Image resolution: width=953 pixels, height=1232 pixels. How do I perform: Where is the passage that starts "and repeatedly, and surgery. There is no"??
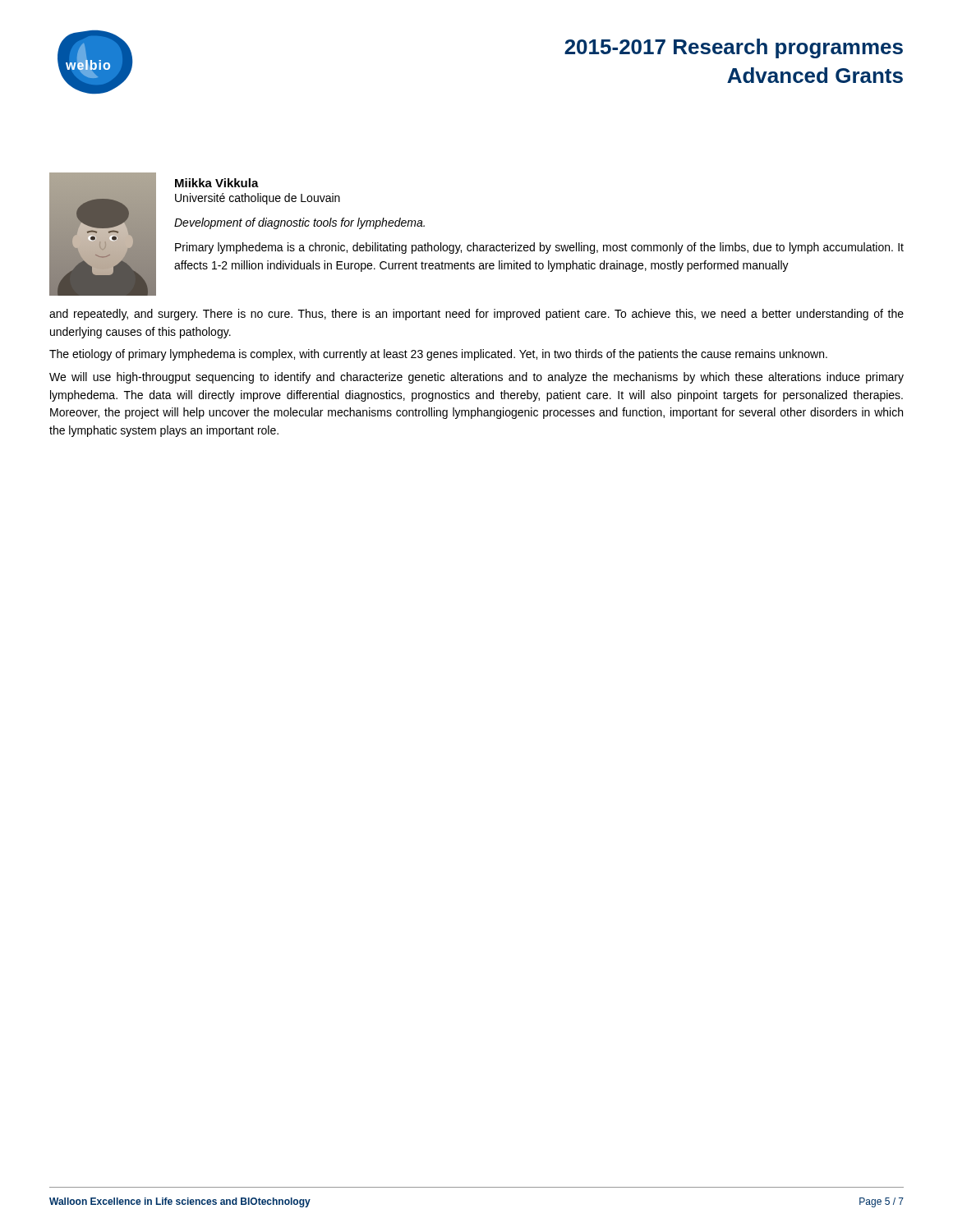[476, 323]
